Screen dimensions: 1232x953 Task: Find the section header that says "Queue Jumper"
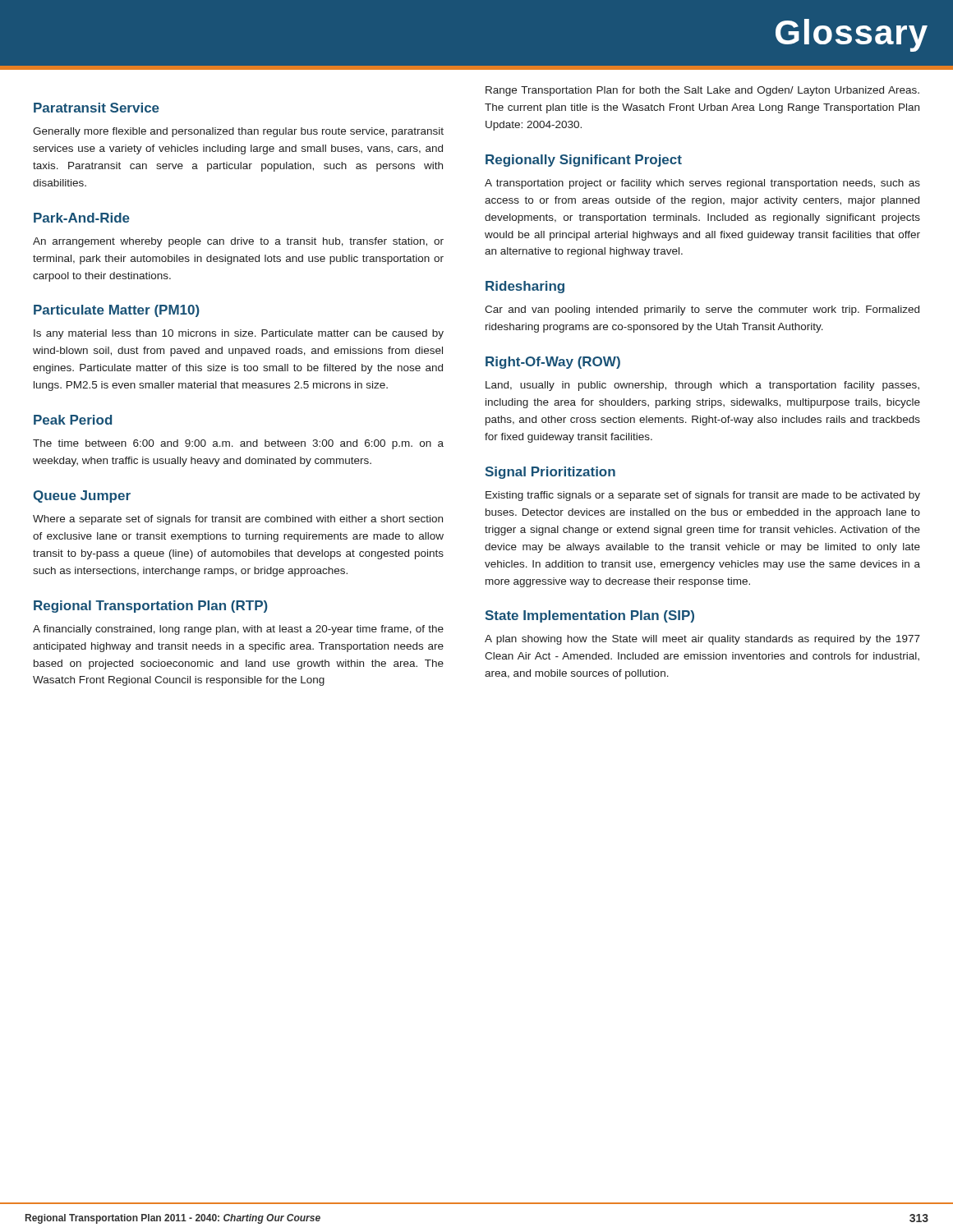pyautogui.click(x=82, y=496)
